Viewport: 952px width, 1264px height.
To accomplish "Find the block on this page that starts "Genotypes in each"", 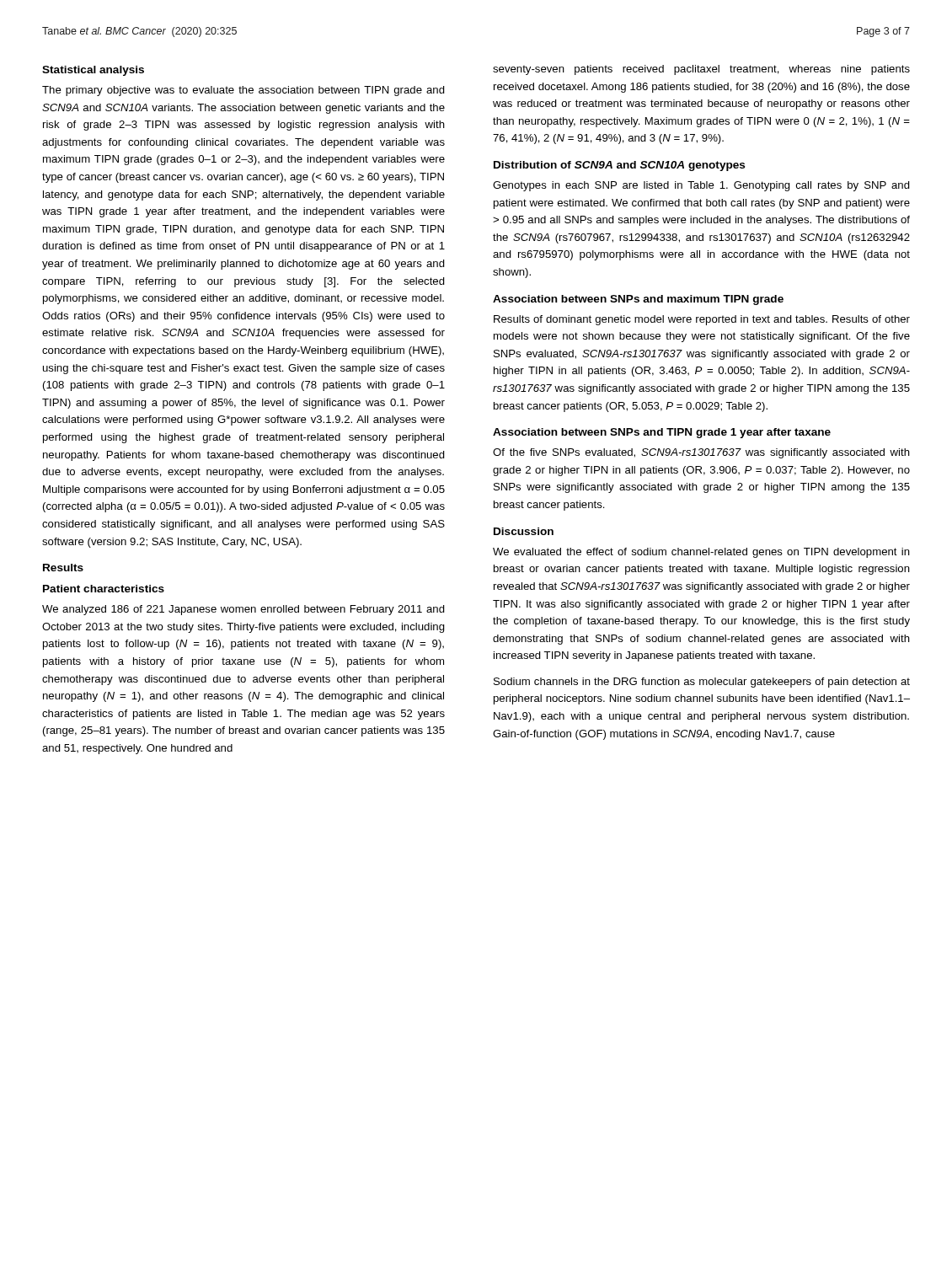I will pyautogui.click(x=701, y=228).
